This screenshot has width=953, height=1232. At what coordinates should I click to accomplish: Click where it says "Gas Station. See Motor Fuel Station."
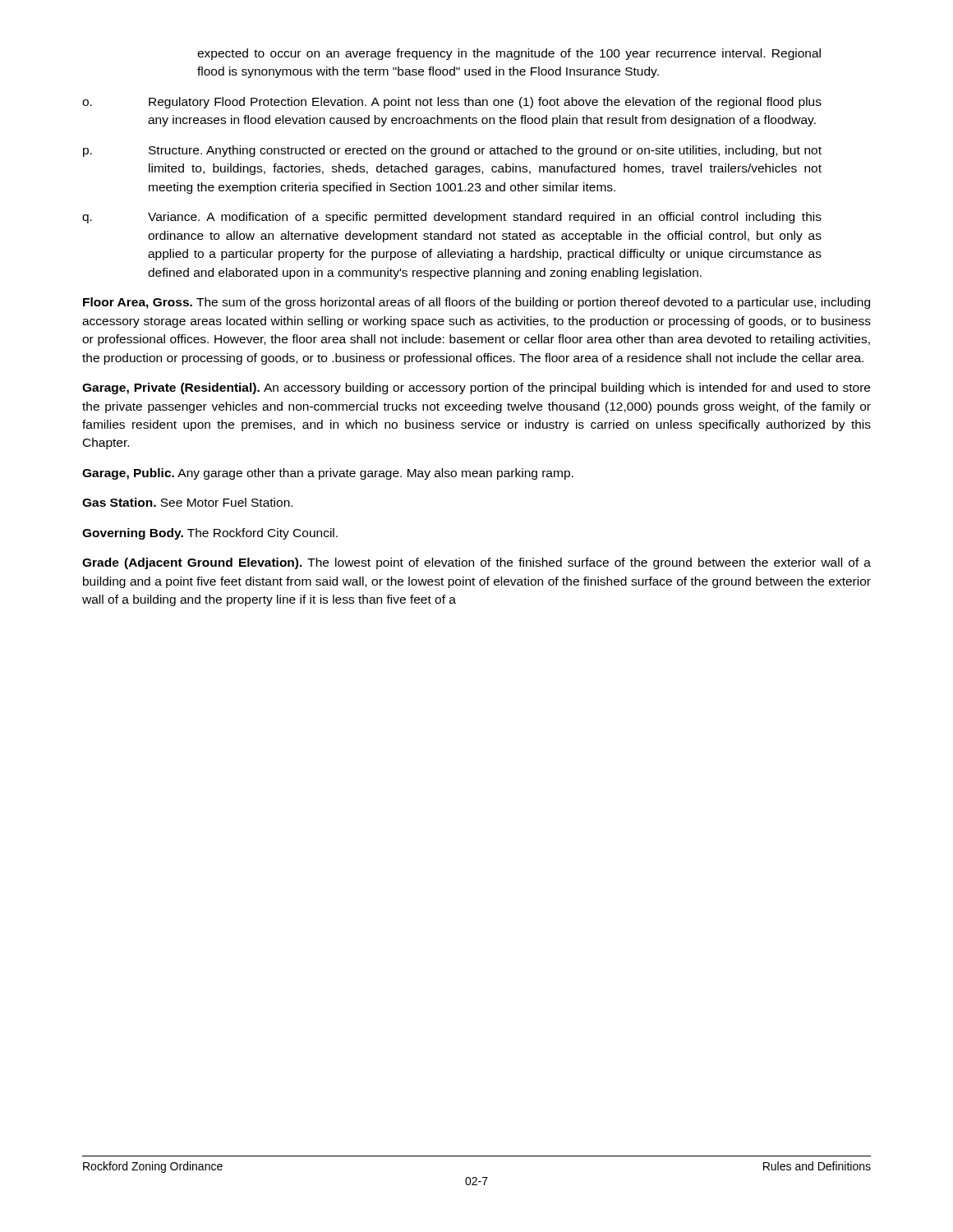click(x=188, y=503)
